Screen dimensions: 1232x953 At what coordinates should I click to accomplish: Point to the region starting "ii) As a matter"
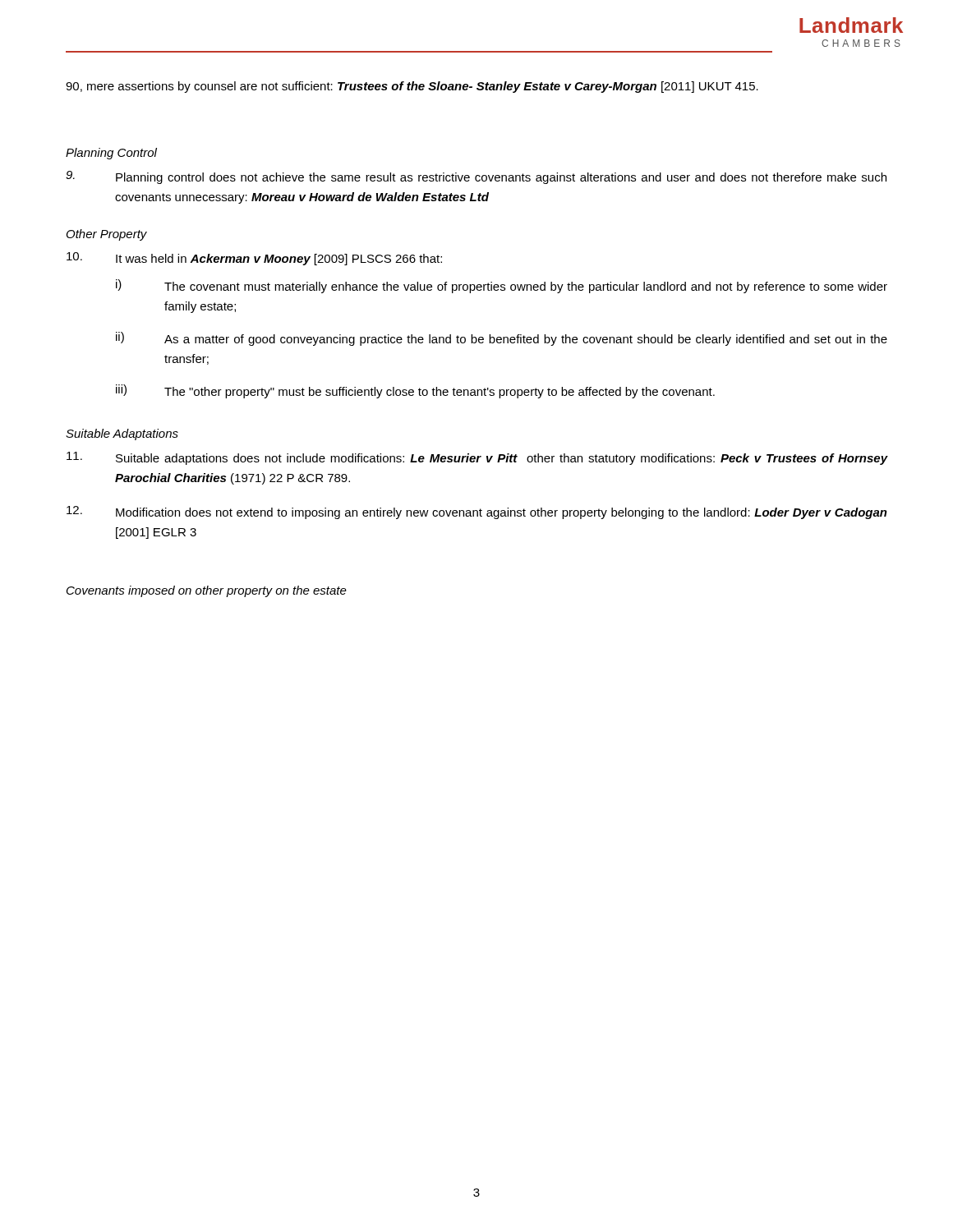click(x=501, y=349)
